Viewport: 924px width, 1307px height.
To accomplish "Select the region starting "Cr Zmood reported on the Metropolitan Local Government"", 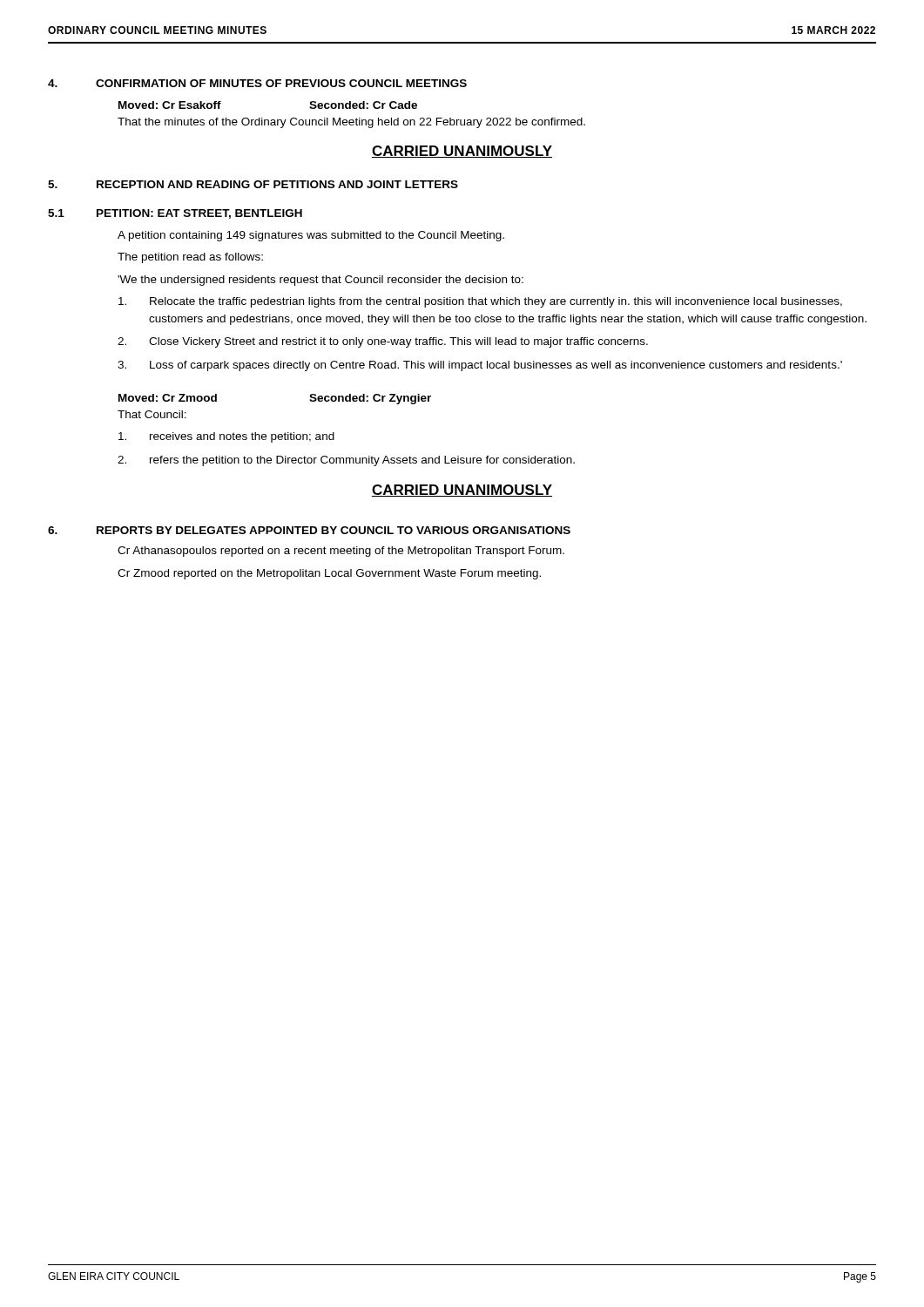I will (x=330, y=573).
